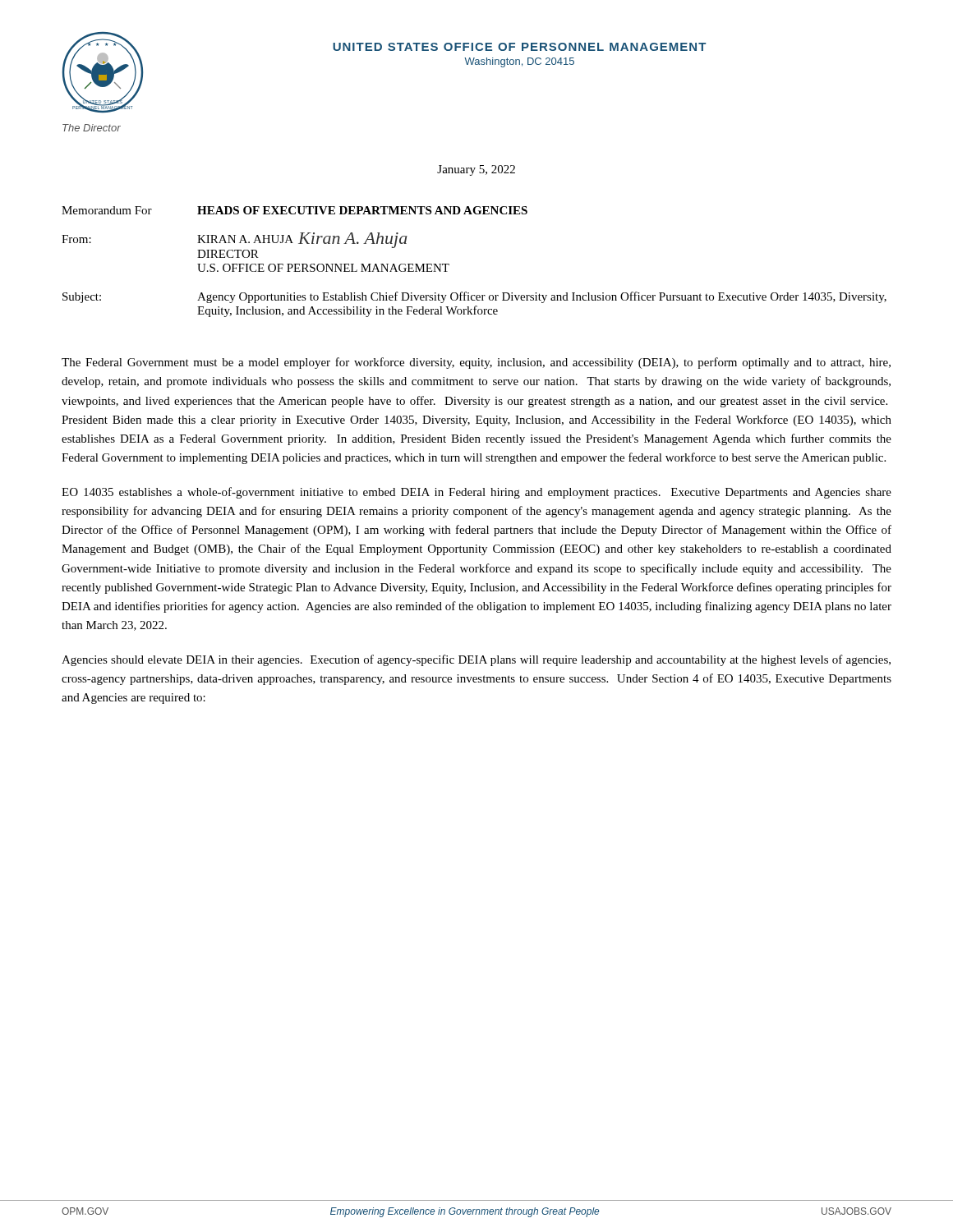This screenshot has height=1232, width=953.
Task: Point to the text block starting "Memorandum For HEADS"
Action: (x=476, y=211)
